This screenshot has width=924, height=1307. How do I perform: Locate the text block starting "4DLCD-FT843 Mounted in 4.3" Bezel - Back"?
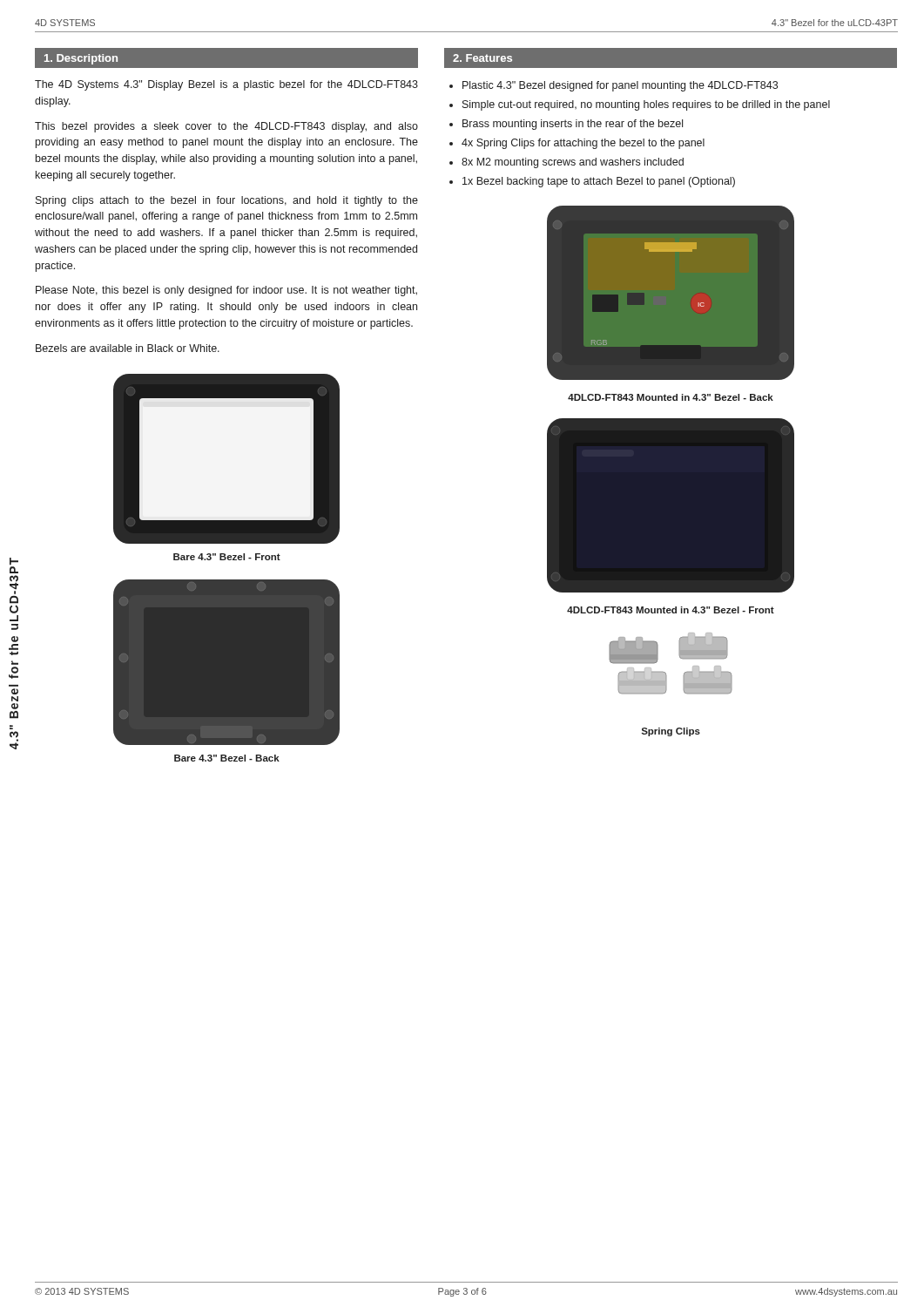point(671,397)
